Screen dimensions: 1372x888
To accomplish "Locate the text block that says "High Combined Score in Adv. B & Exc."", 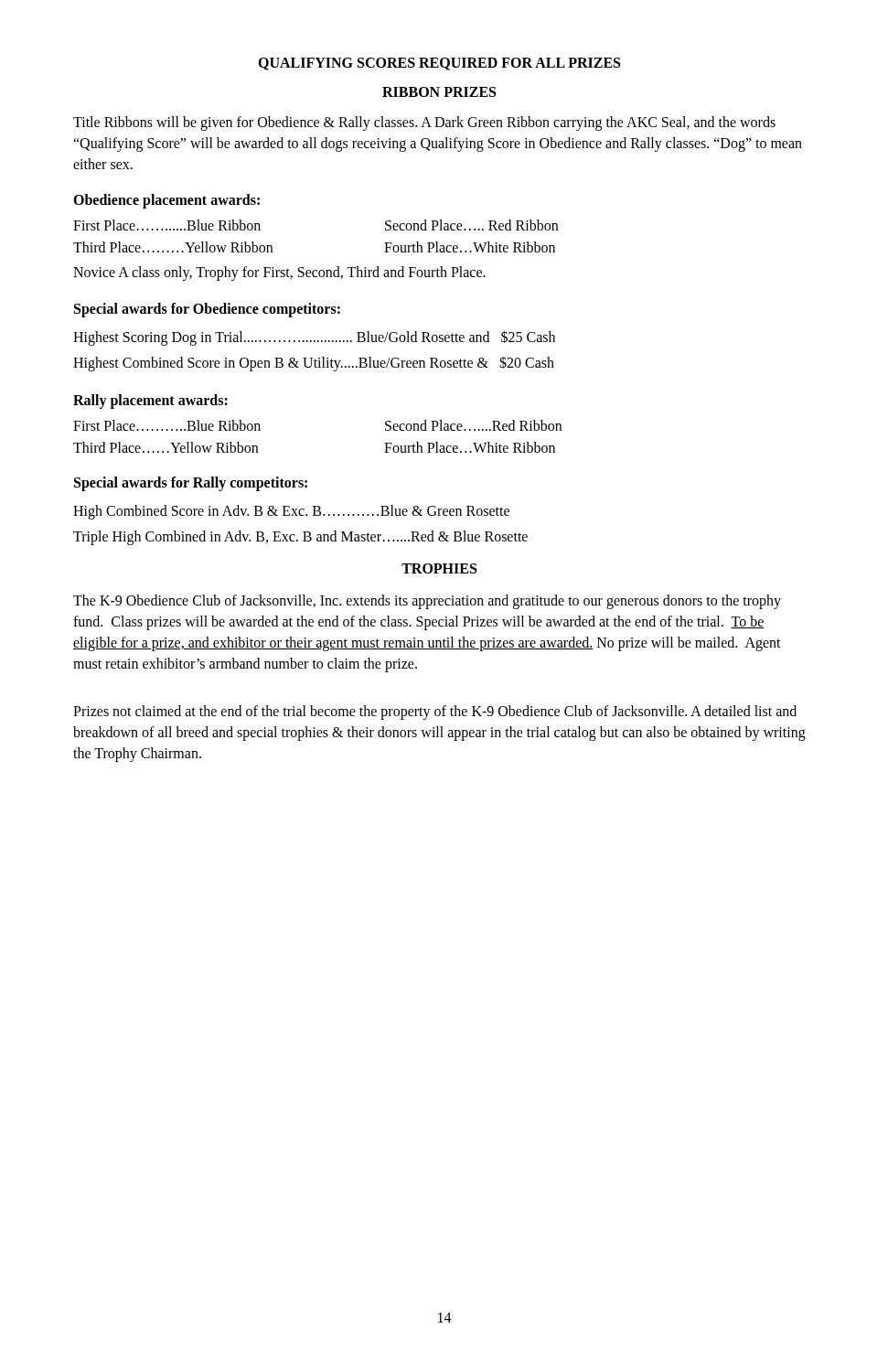I will (292, 511).
